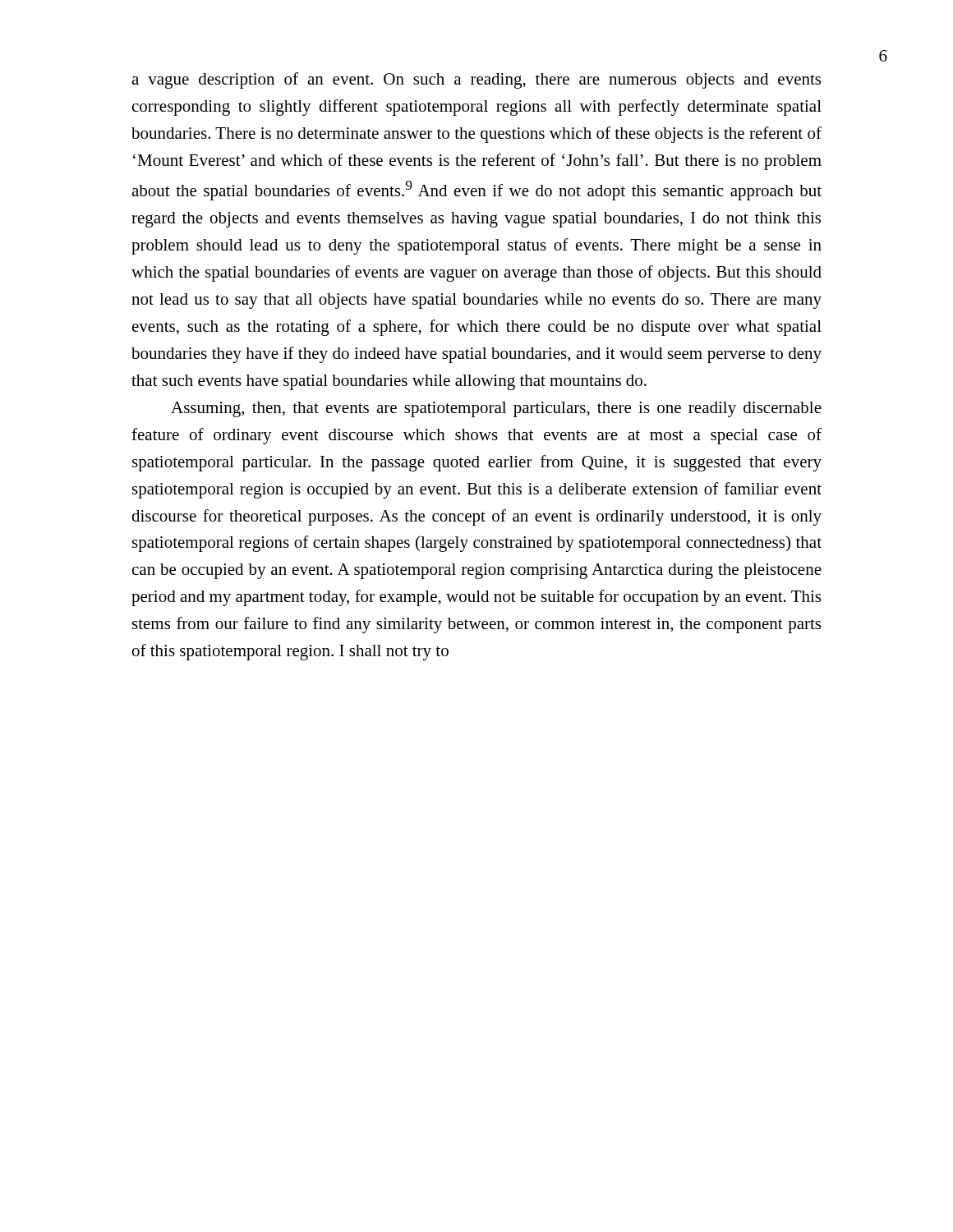Where is the passage that starts "Assuming, then, that events"?
This screenshot has height=1232, width=953.
[x=476, y=529]
